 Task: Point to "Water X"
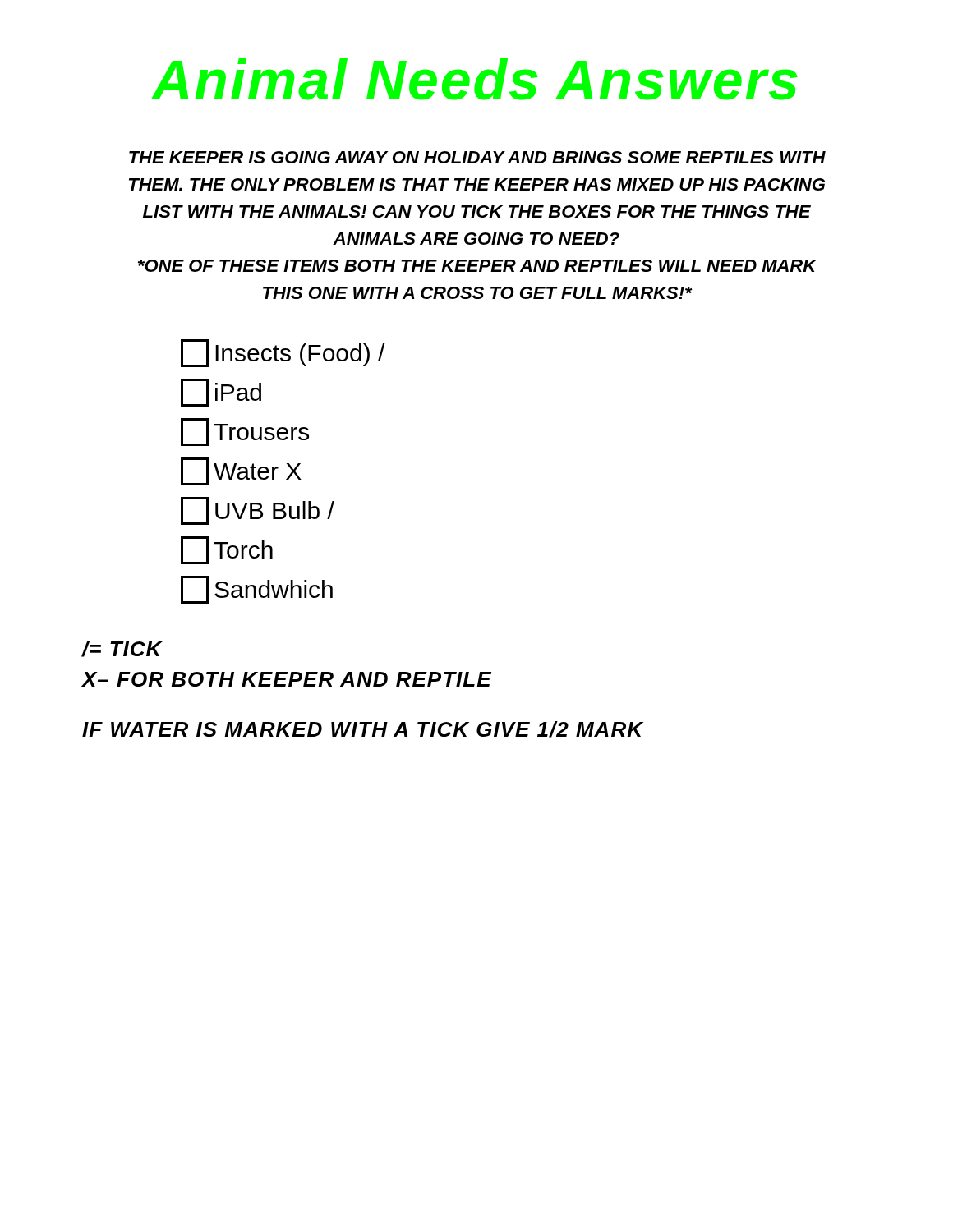click(241, 471)
